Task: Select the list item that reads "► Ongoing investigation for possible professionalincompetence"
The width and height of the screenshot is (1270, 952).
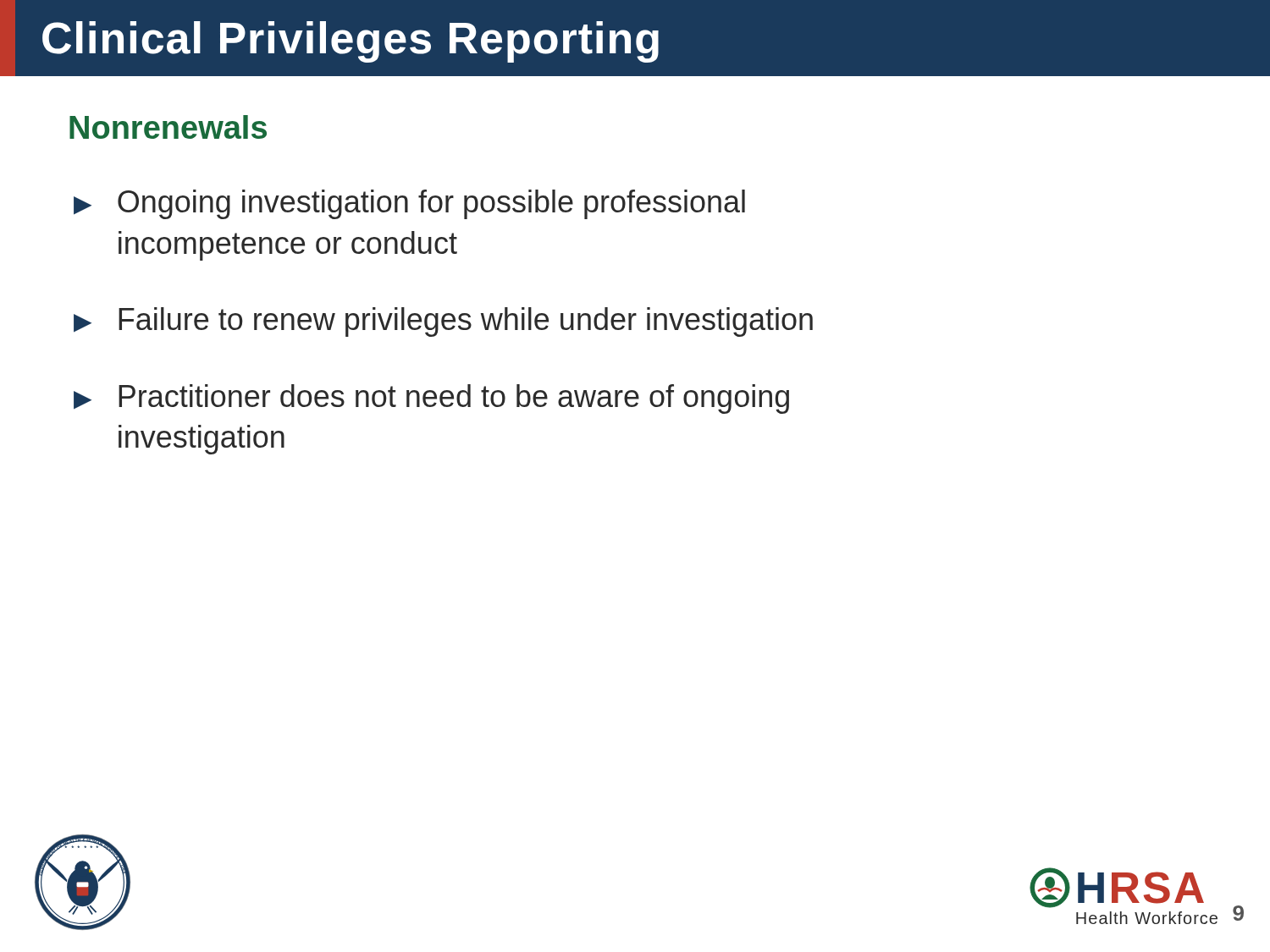Action: coord(407,223)
